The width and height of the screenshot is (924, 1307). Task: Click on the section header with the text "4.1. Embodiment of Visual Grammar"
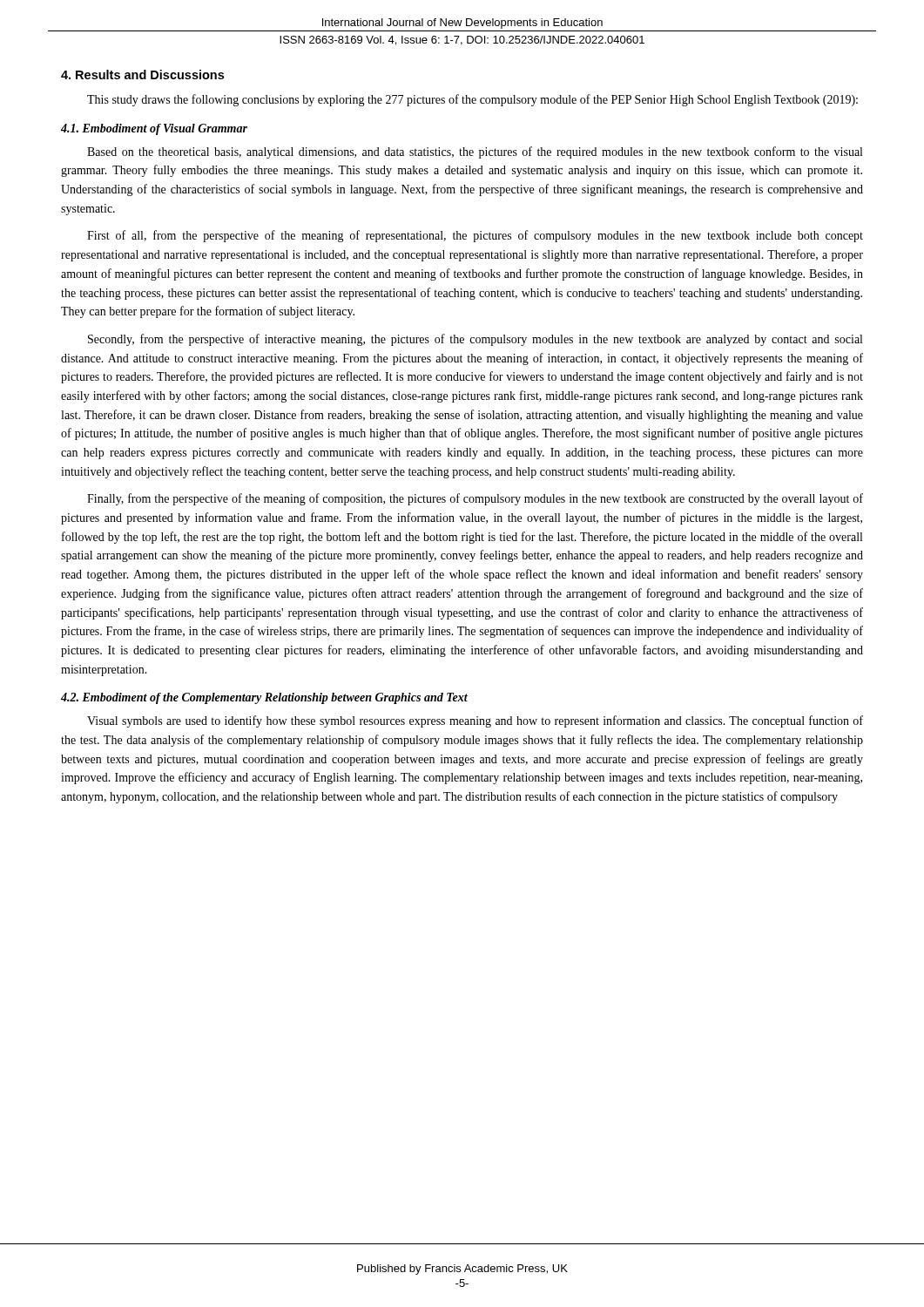click(154, 128)
